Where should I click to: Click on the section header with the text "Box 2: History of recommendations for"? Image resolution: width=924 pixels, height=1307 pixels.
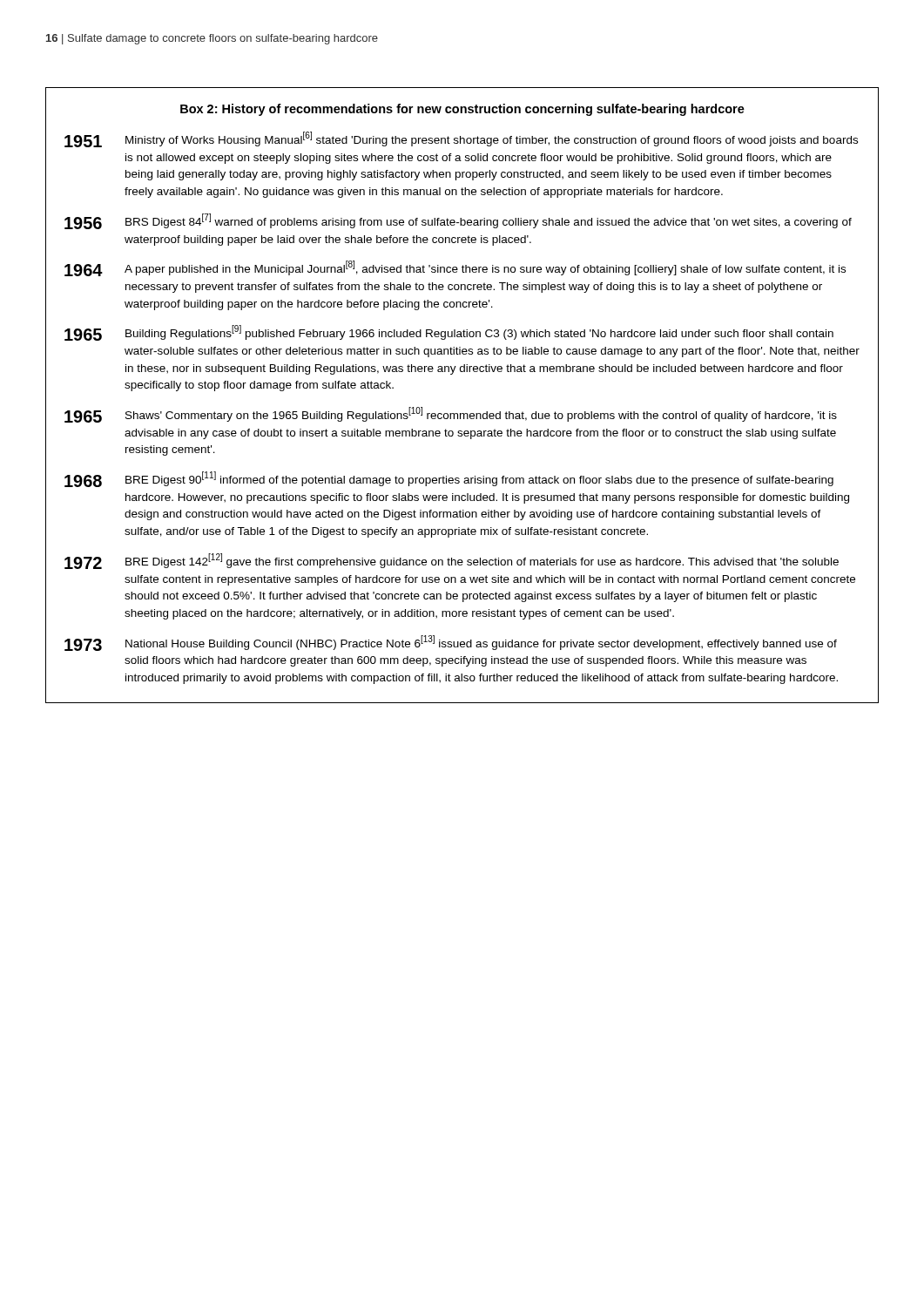(462, 109)
